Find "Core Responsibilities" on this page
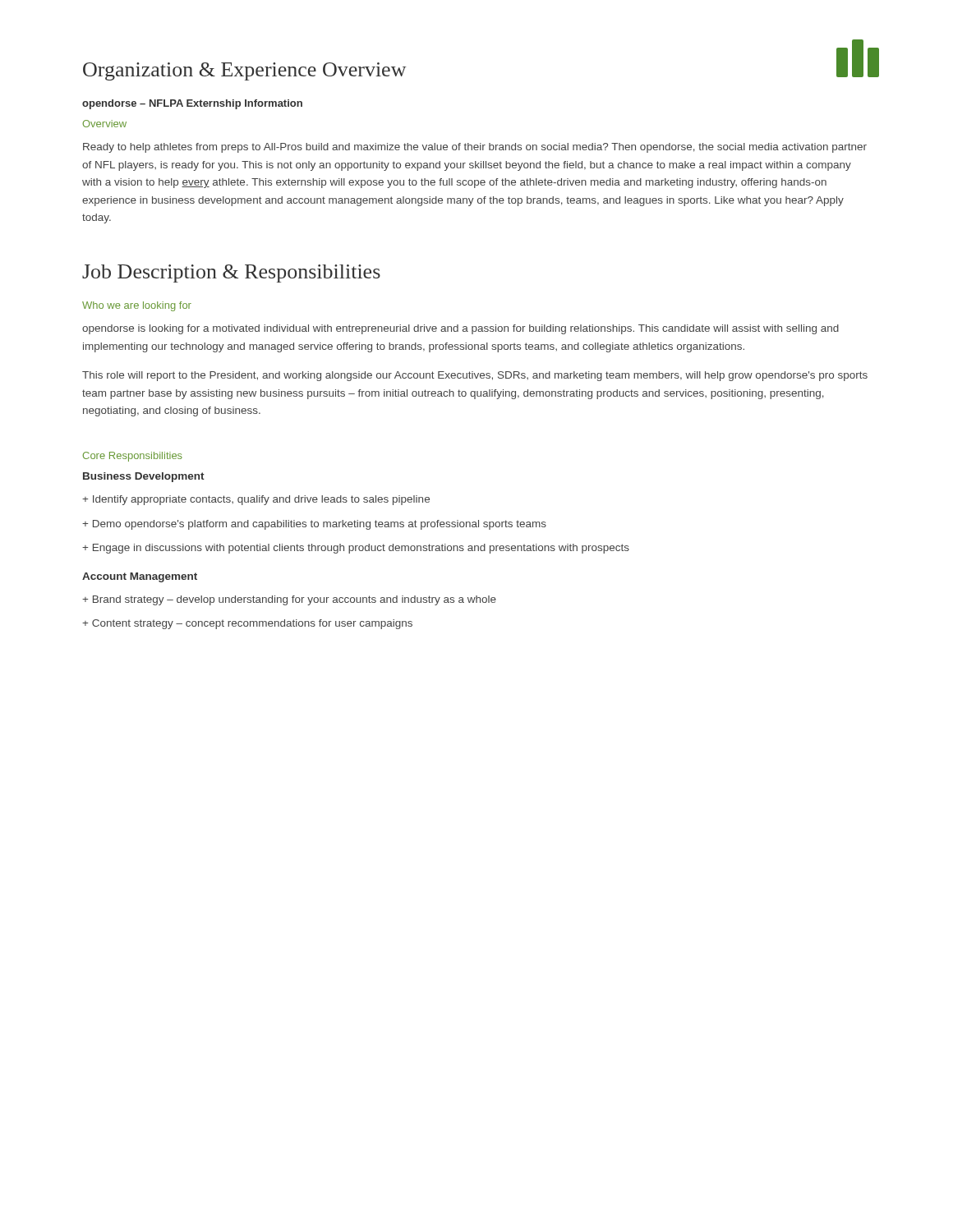 [x=133, y=457]
